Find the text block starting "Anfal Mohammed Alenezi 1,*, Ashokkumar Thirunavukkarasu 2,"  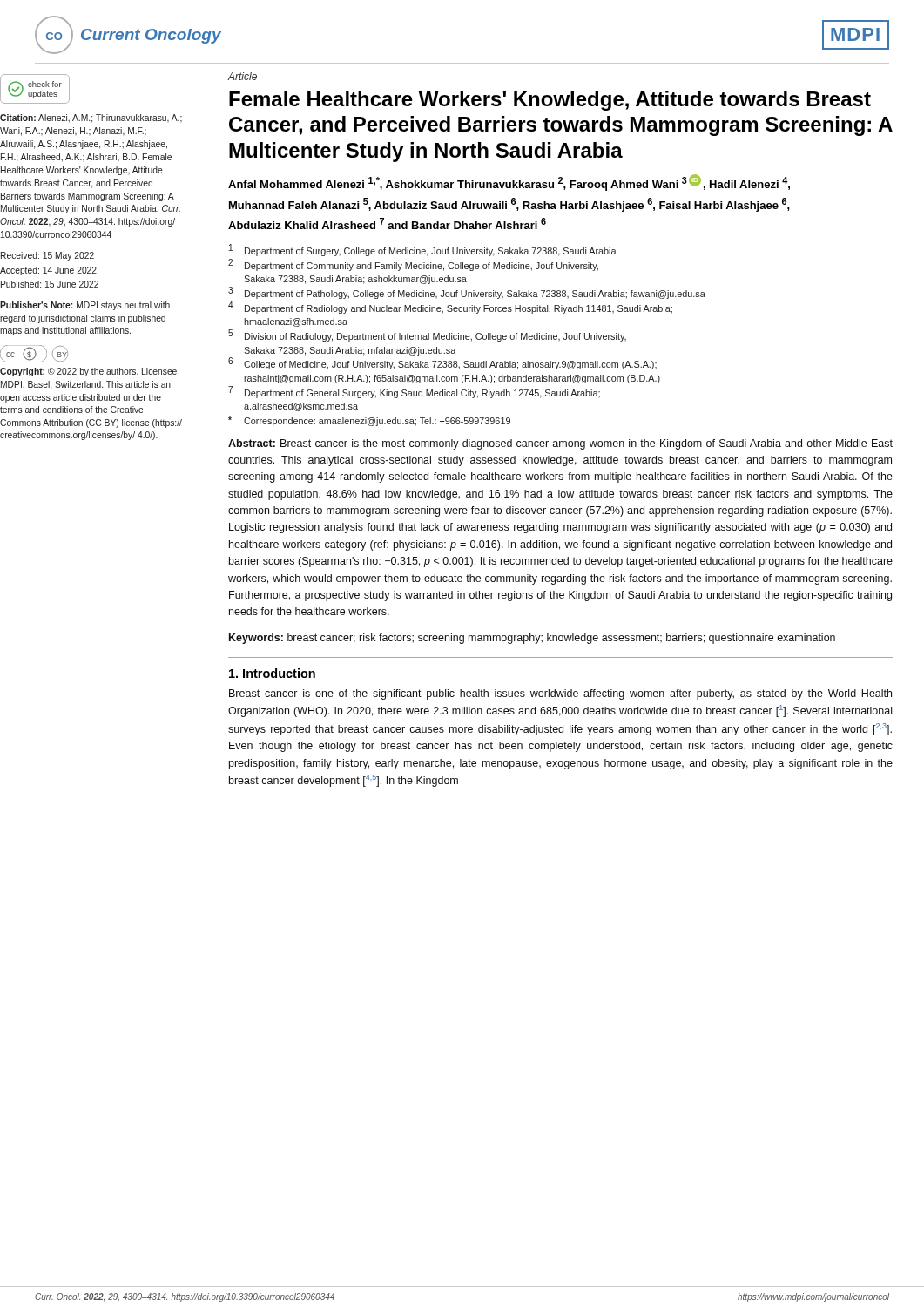(509, 203)
